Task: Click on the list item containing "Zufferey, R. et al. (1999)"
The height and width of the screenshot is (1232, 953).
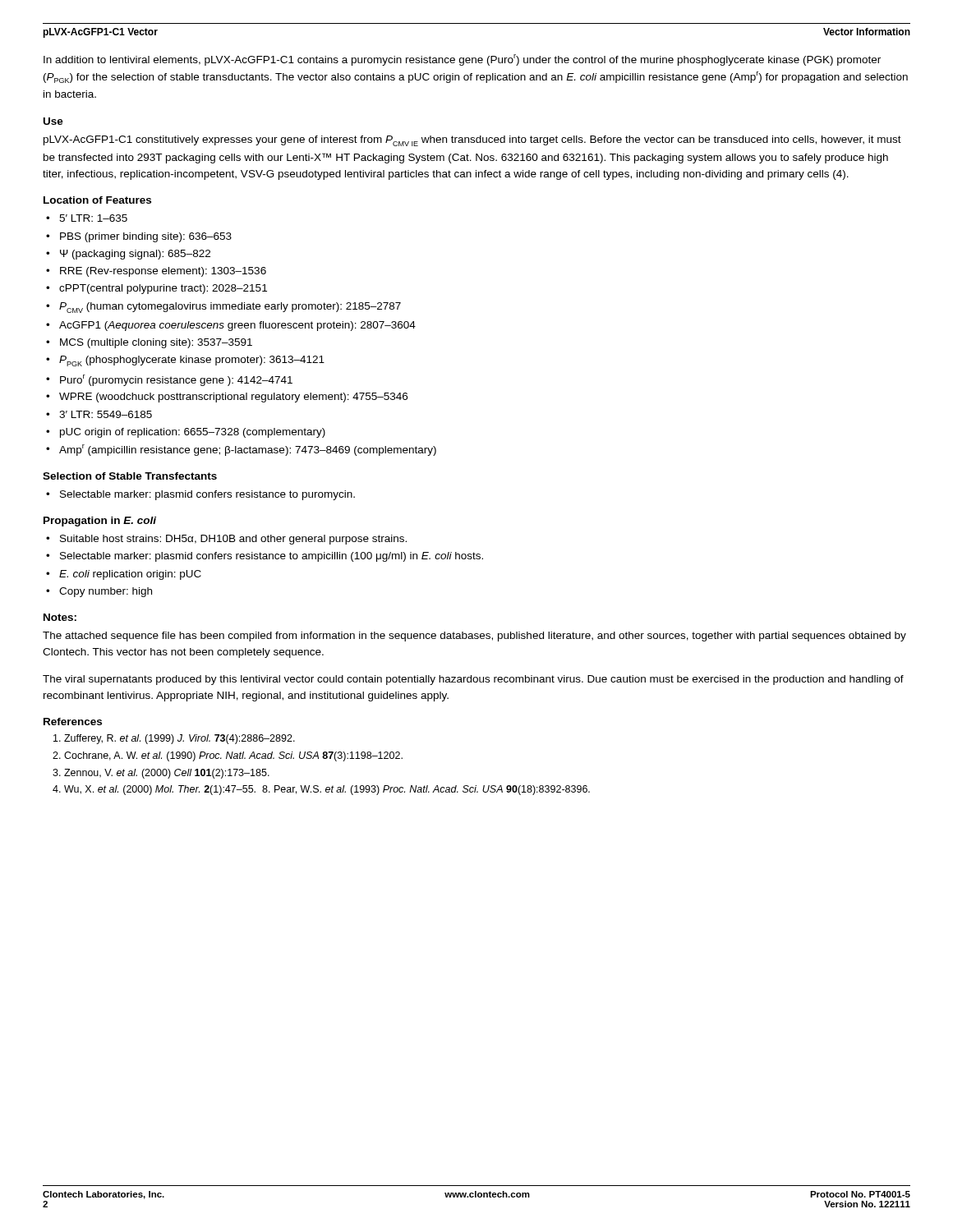Action: 174,739
